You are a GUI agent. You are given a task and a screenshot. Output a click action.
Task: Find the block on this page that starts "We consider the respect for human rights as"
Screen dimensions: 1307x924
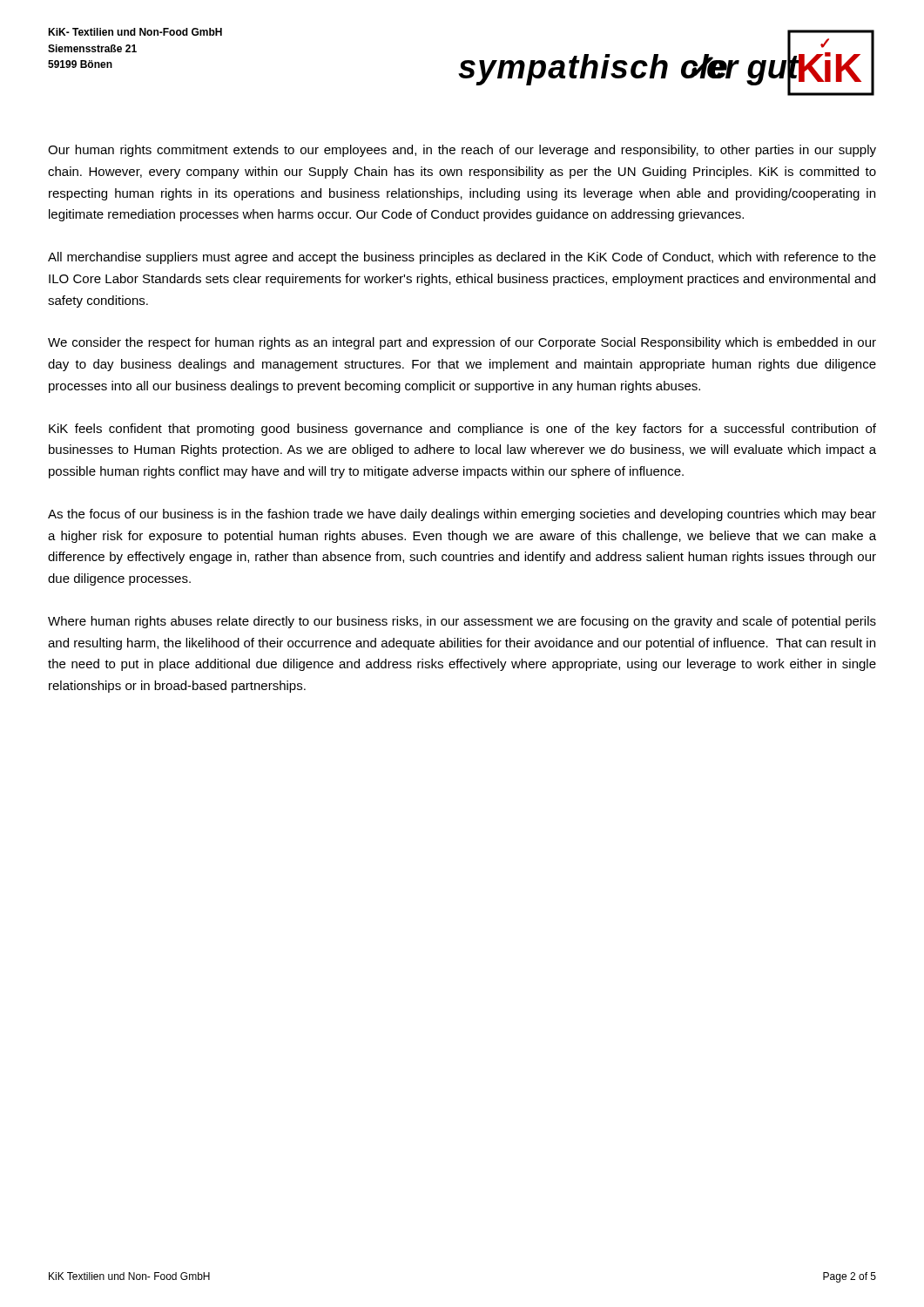[462, 364]
